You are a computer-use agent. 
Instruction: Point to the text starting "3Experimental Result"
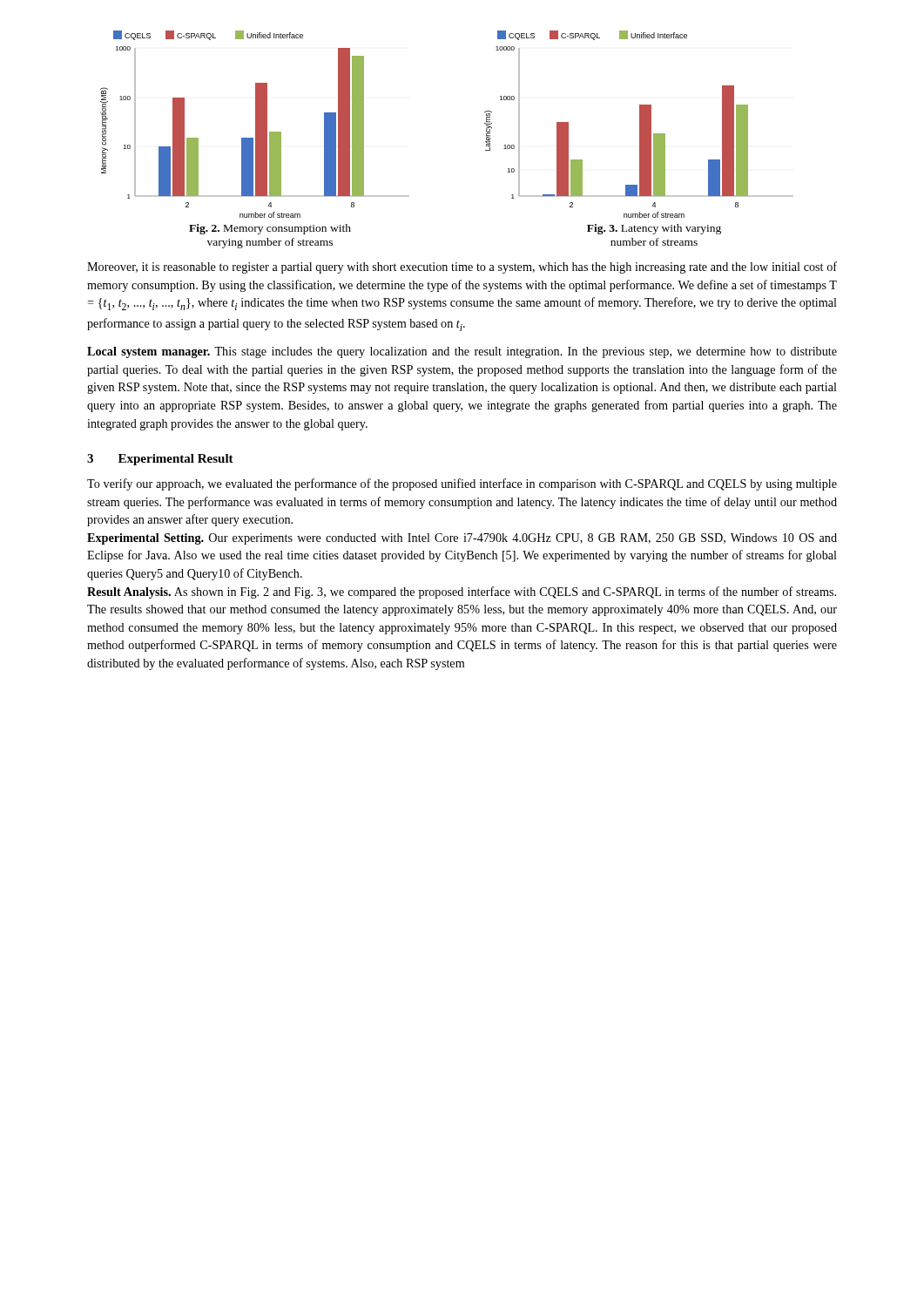[x=160, y=458]
